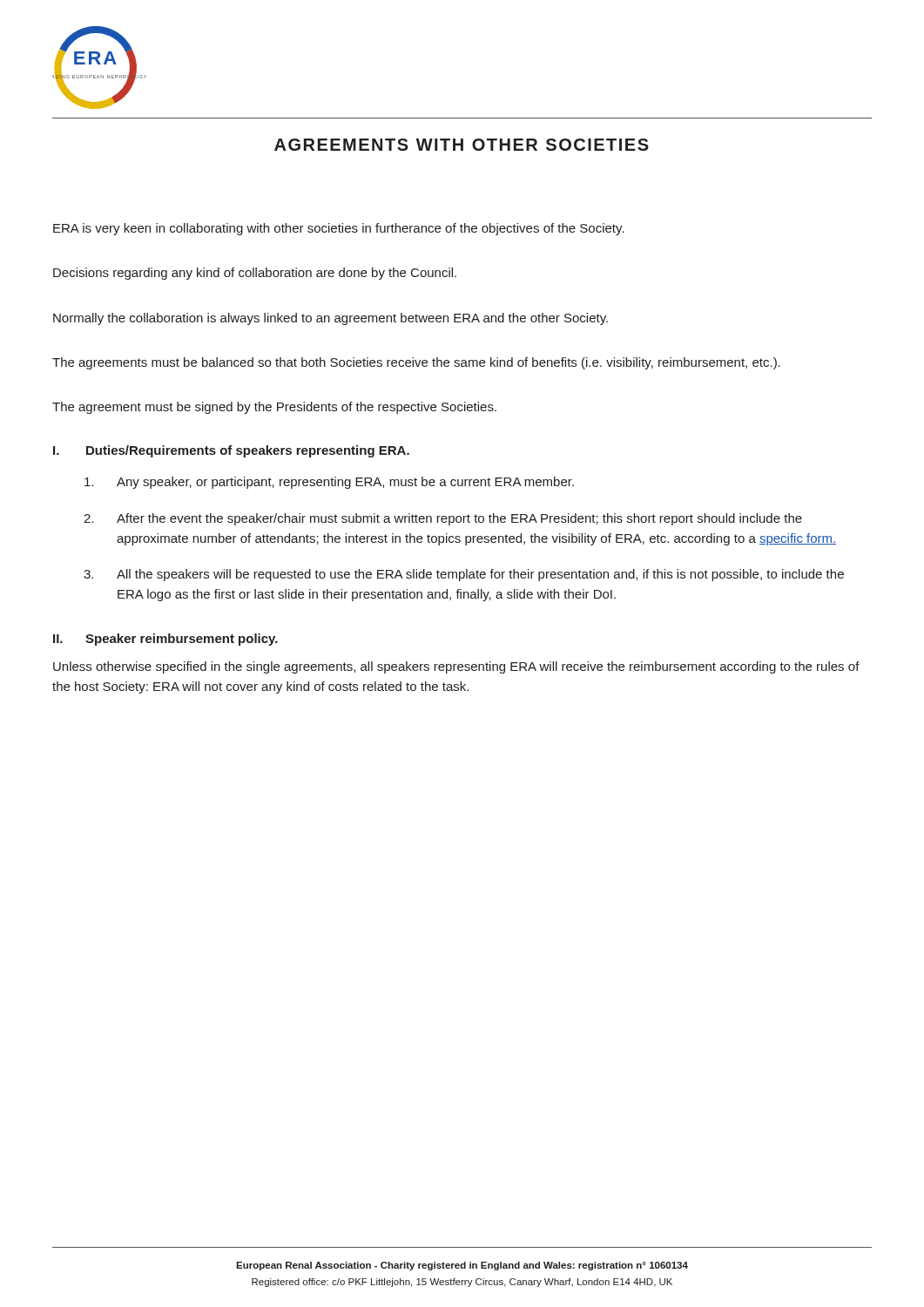Select the region starting "The agreements must be balanced so that"
This screenshot has width=924, height=1307.
click(417, 362)
